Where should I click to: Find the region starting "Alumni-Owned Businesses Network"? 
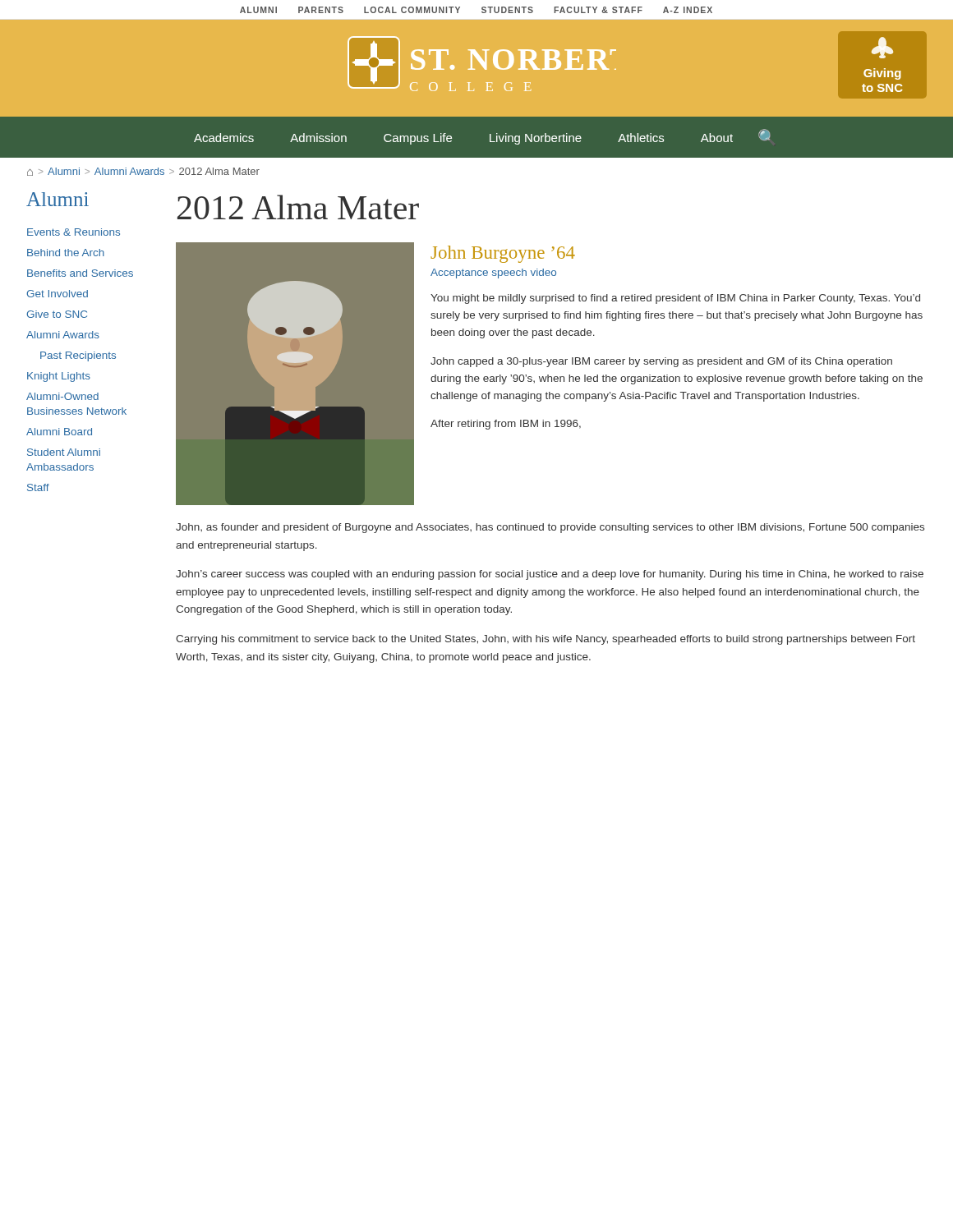tap(77, 404)
